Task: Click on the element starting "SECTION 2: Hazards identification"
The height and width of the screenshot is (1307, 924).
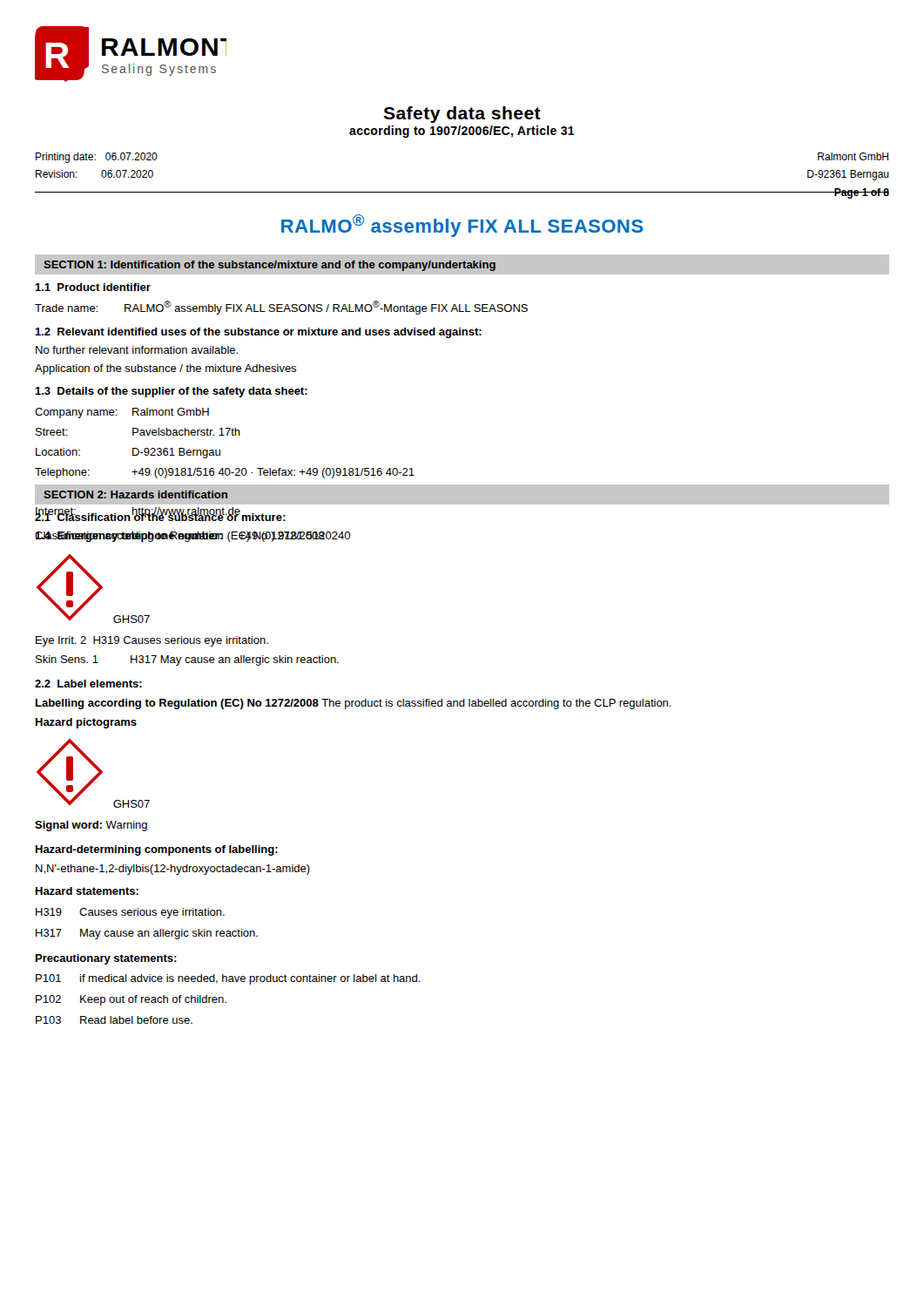Action: (136, 494)
